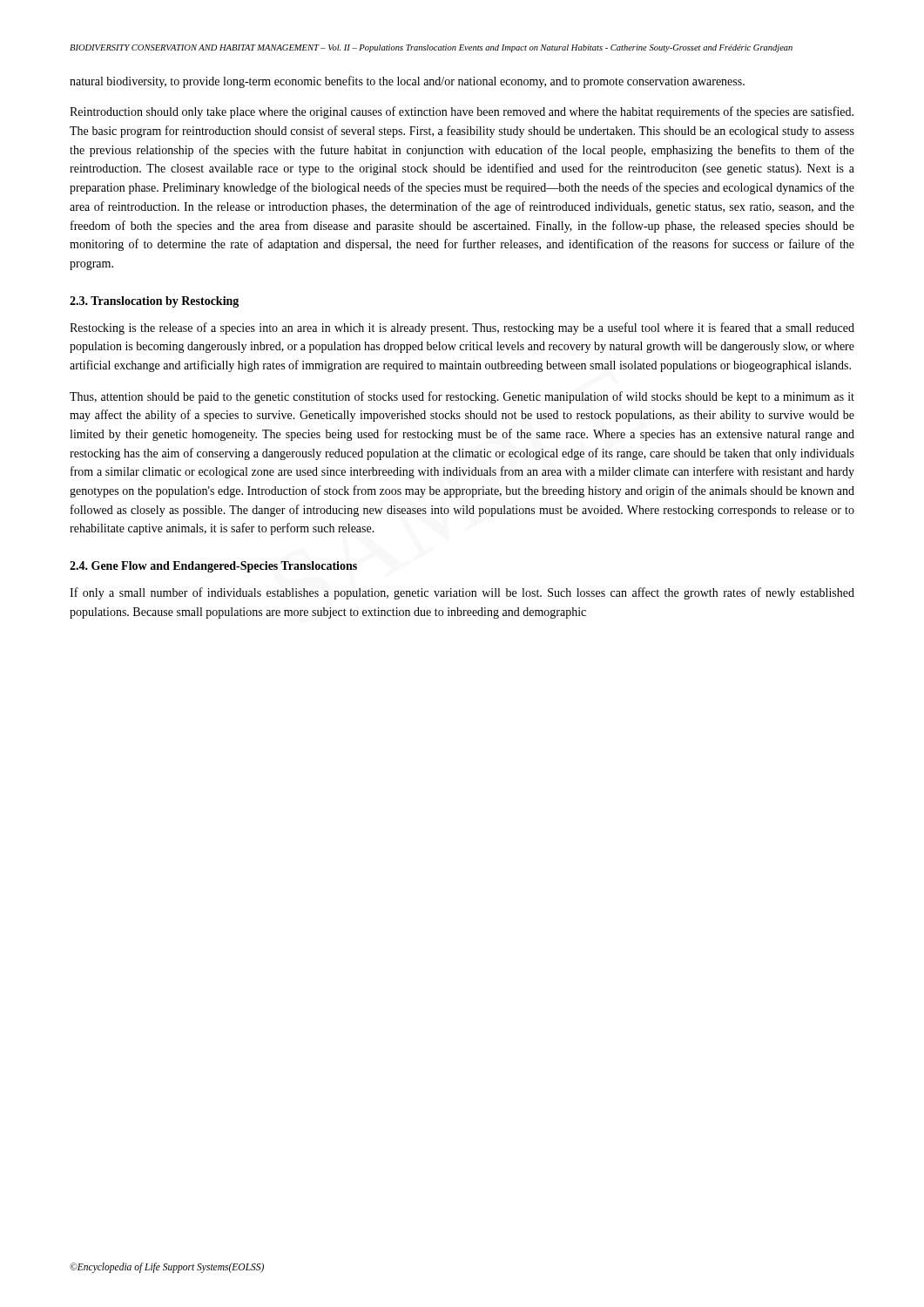This screenshot has width=924, height=1307.
Task: Point to the passage starting "2.3. Translocation by Restocking"
Action: pyautogui.click(x=154, y=301)
